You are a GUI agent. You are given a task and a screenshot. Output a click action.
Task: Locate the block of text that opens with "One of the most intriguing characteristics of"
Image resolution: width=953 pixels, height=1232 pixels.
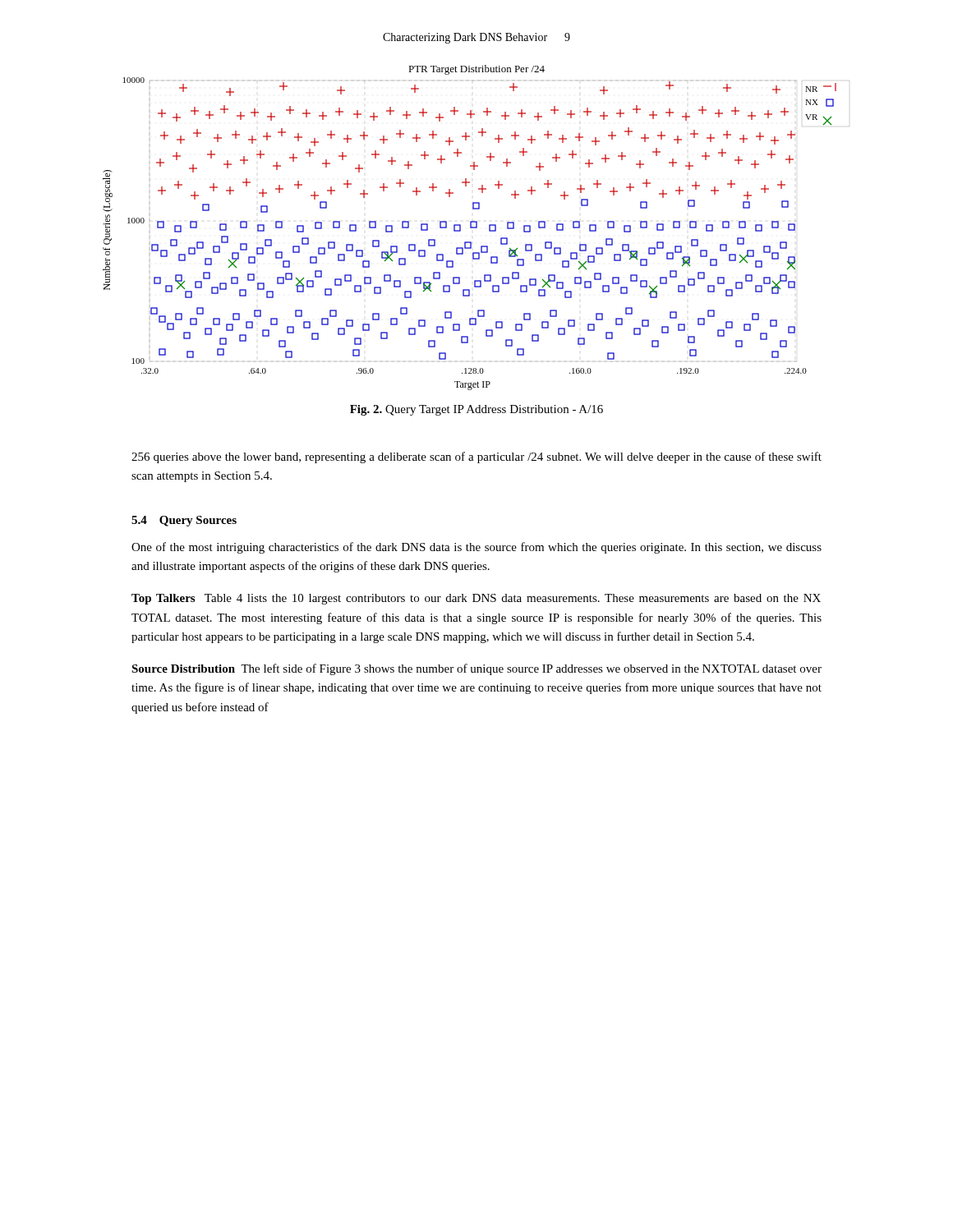pyautogui.click(x=476, y=556)
